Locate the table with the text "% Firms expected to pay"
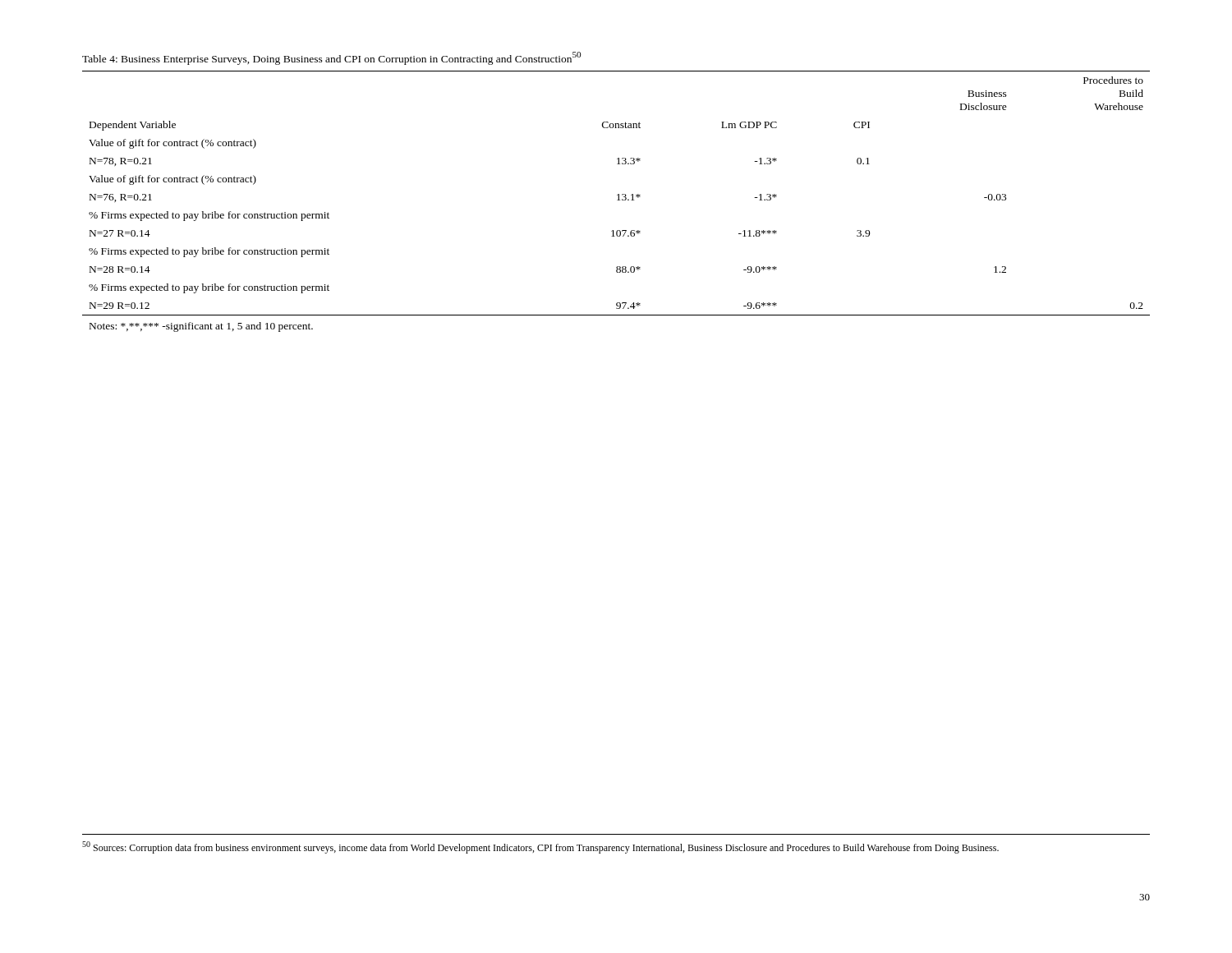This screenshot has height=953, width=1232. coord(616,203)
